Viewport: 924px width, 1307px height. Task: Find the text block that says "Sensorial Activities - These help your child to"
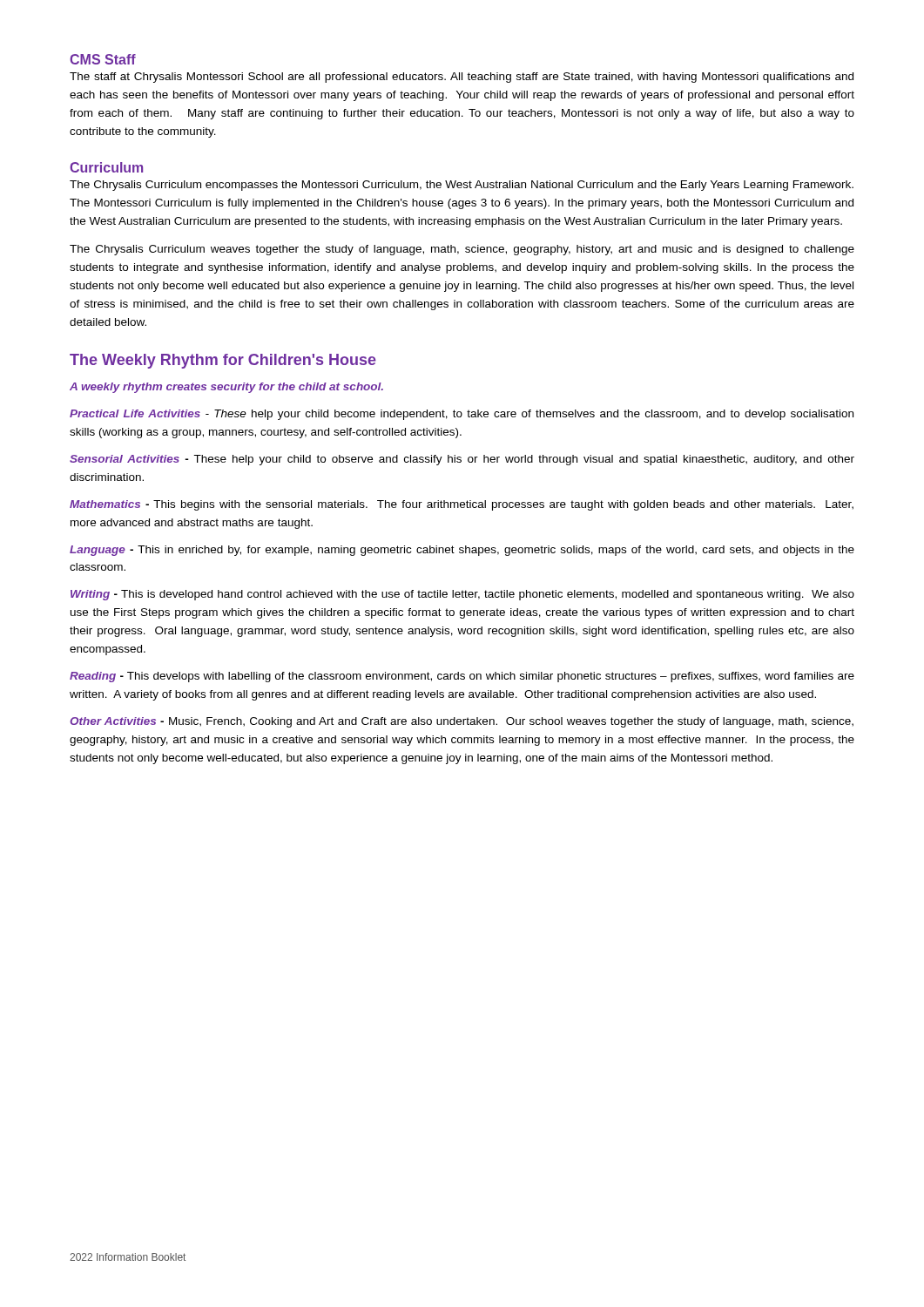[x=462, y=469]
